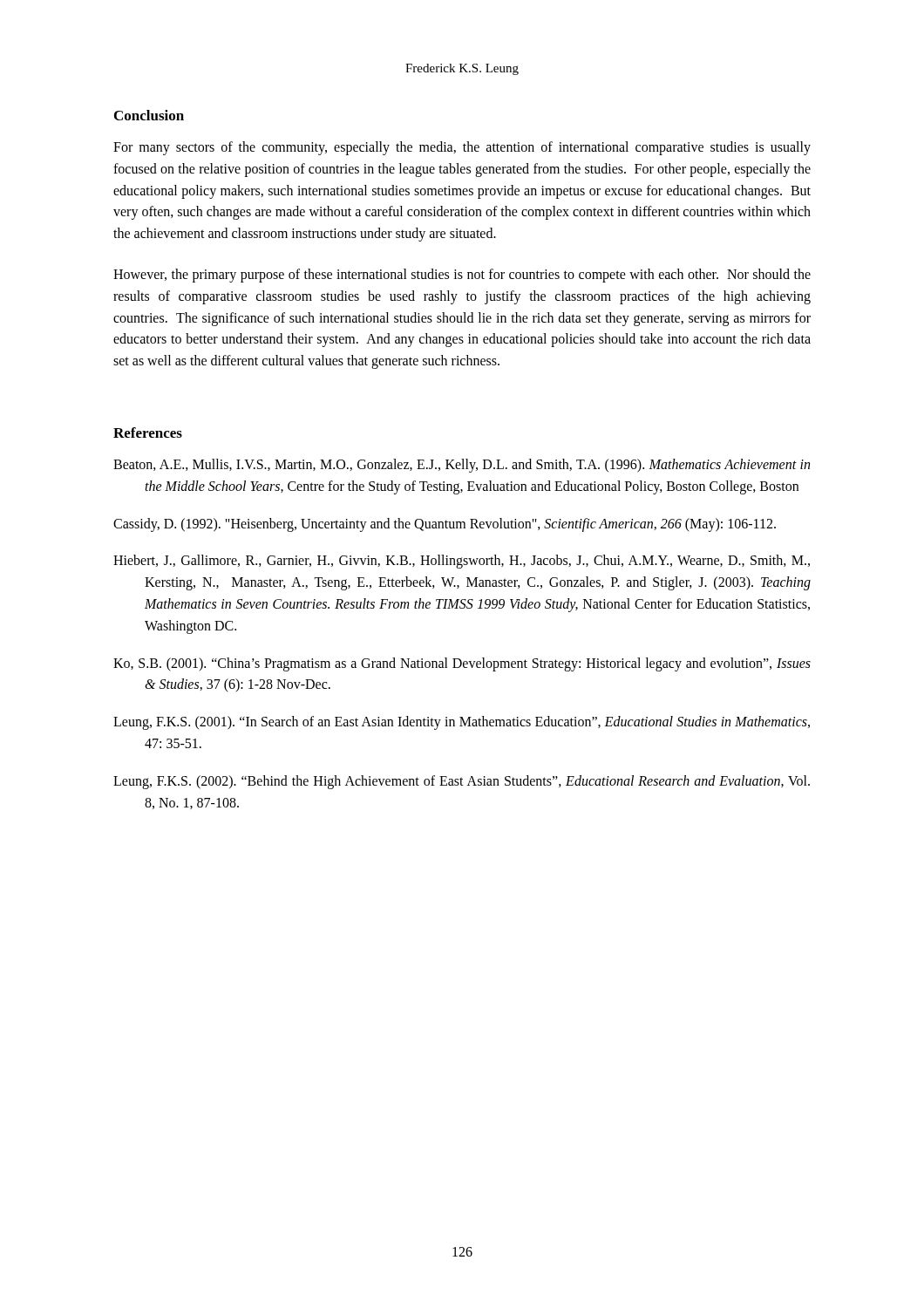This screenshot has width=924, height=1308.
Task: Where is the passage that starts "For many sectors"?
Action: pyautogui.click(x=462, y=190)
